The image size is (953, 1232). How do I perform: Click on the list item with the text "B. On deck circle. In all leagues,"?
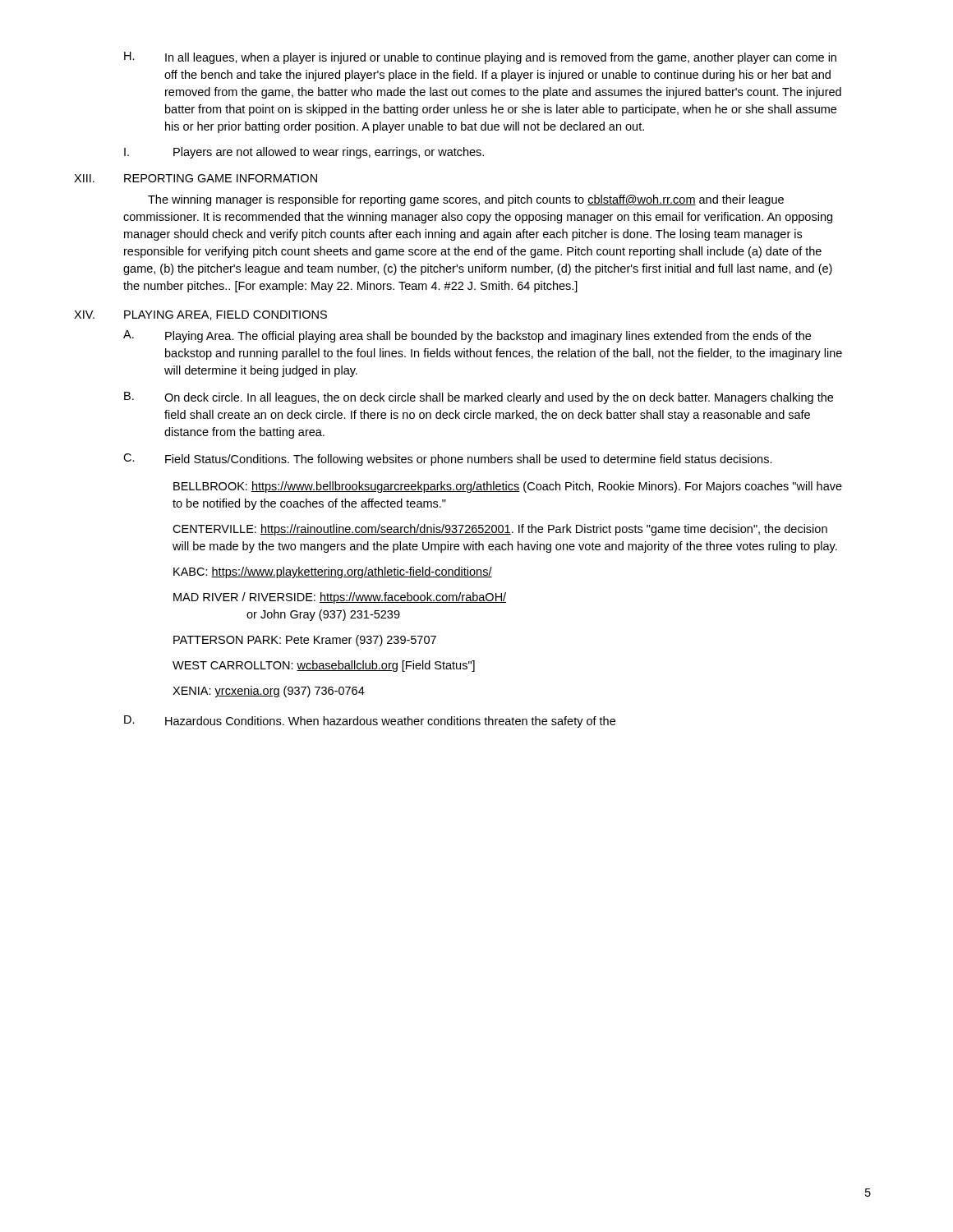(485, 415)
